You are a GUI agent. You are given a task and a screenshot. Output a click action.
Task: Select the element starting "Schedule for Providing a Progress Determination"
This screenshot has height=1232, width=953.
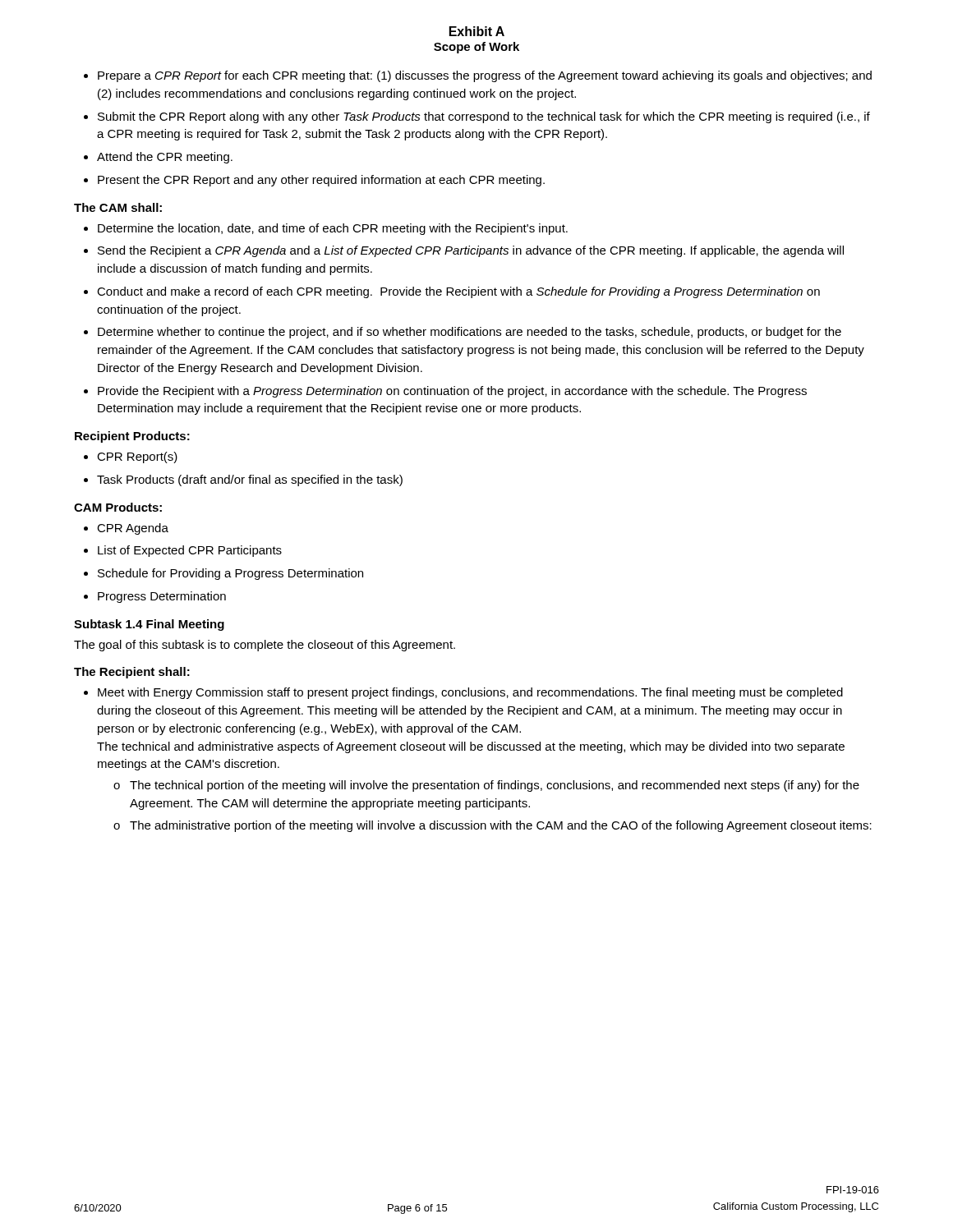(x=230, y=573)
